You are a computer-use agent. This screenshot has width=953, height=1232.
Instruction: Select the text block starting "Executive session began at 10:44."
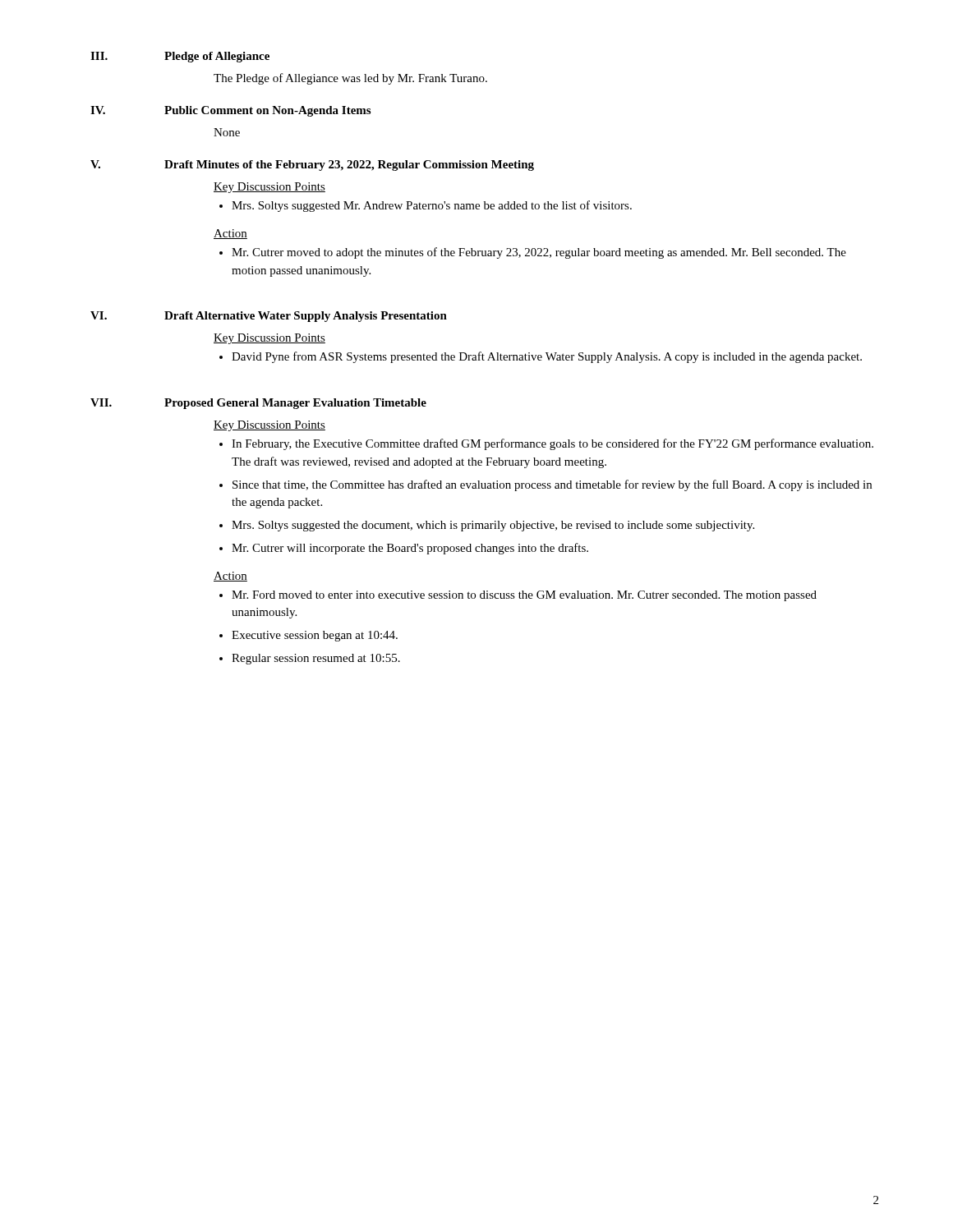(x=315, y=635)
